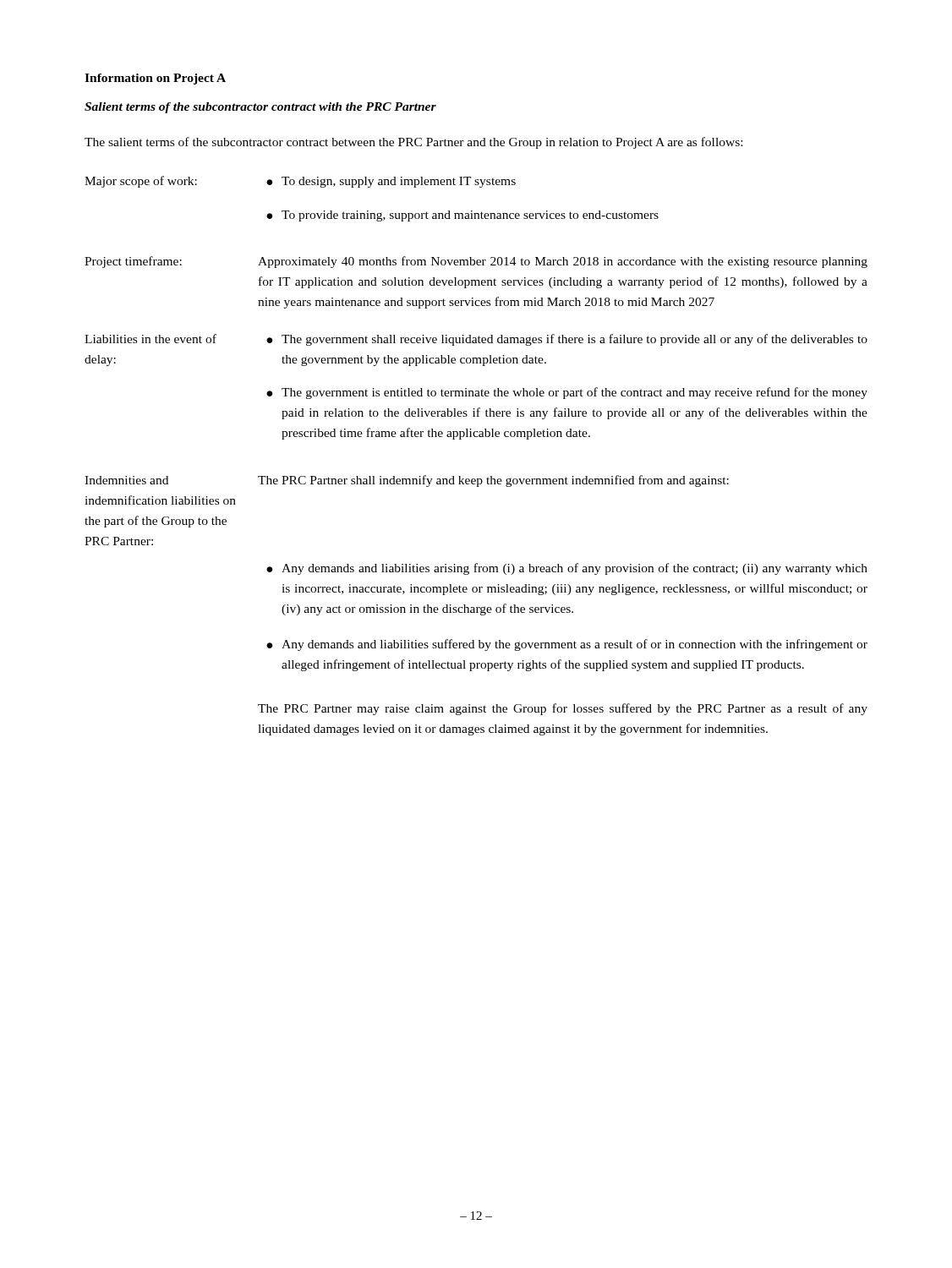Navigate to the region starting "Project timeframe: Approximately 40"
Screen dimensions: 1268x952
[476, 282]
